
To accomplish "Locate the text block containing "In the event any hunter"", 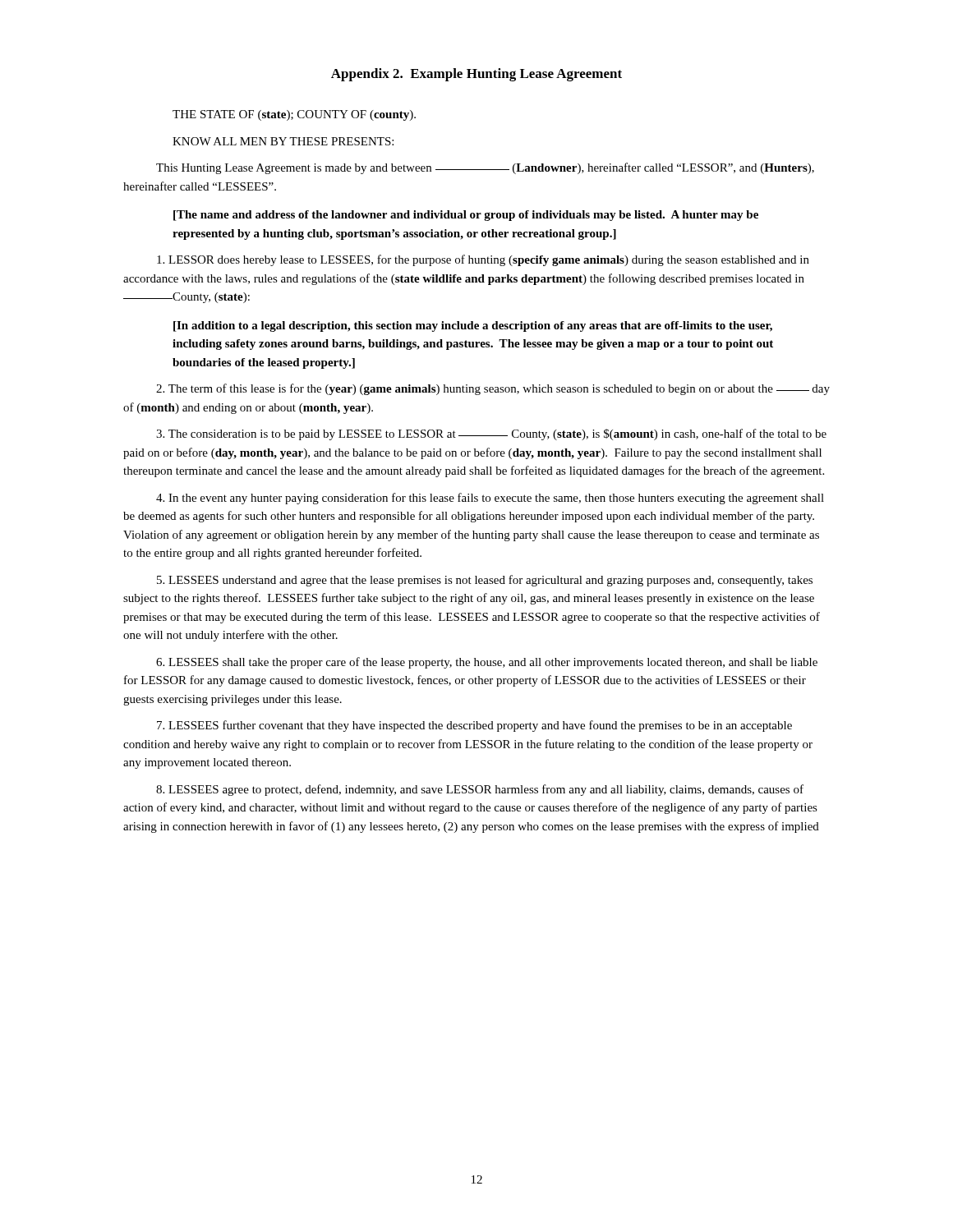I will pos(474,525).
